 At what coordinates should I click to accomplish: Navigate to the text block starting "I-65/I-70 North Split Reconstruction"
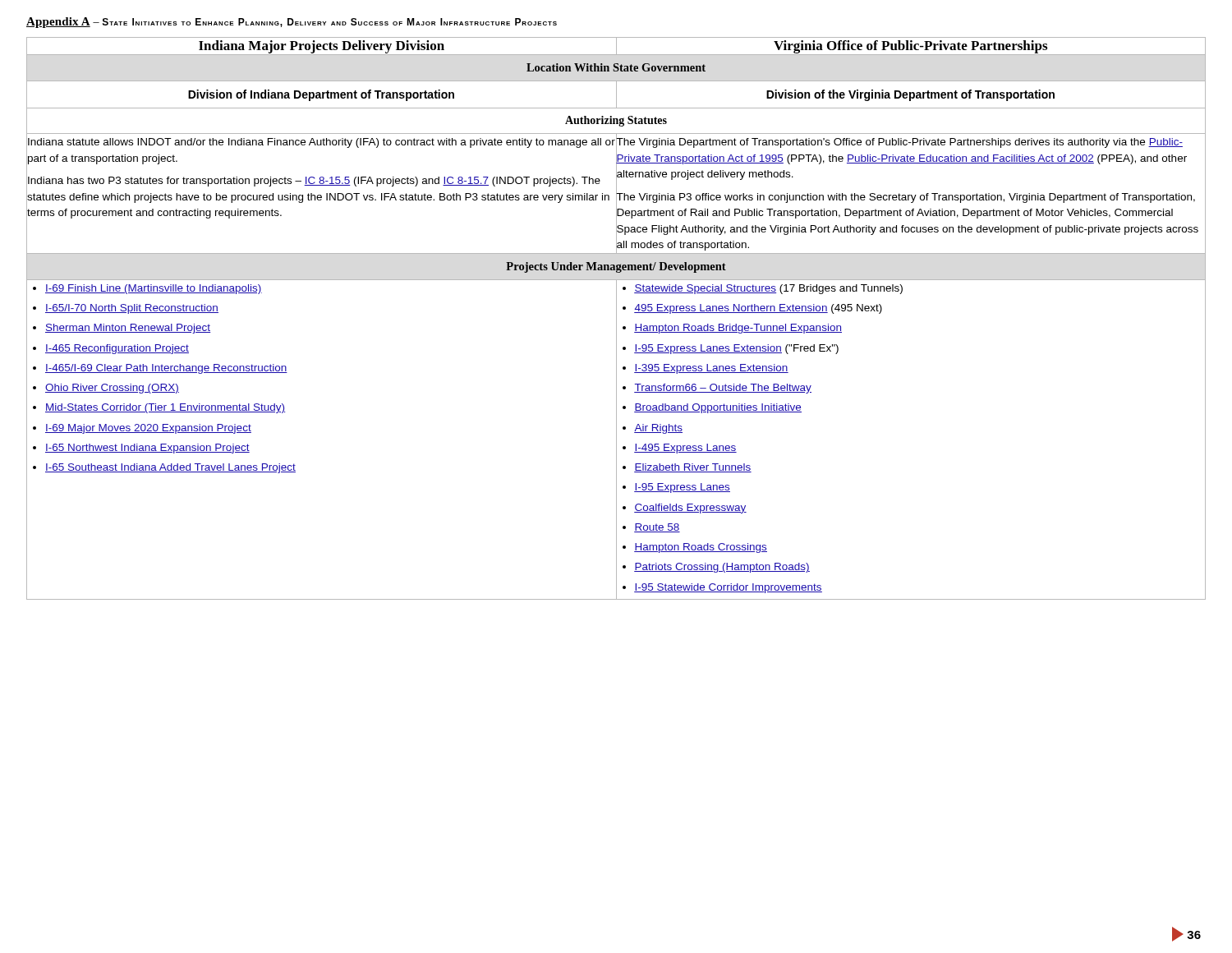(132, 308)
